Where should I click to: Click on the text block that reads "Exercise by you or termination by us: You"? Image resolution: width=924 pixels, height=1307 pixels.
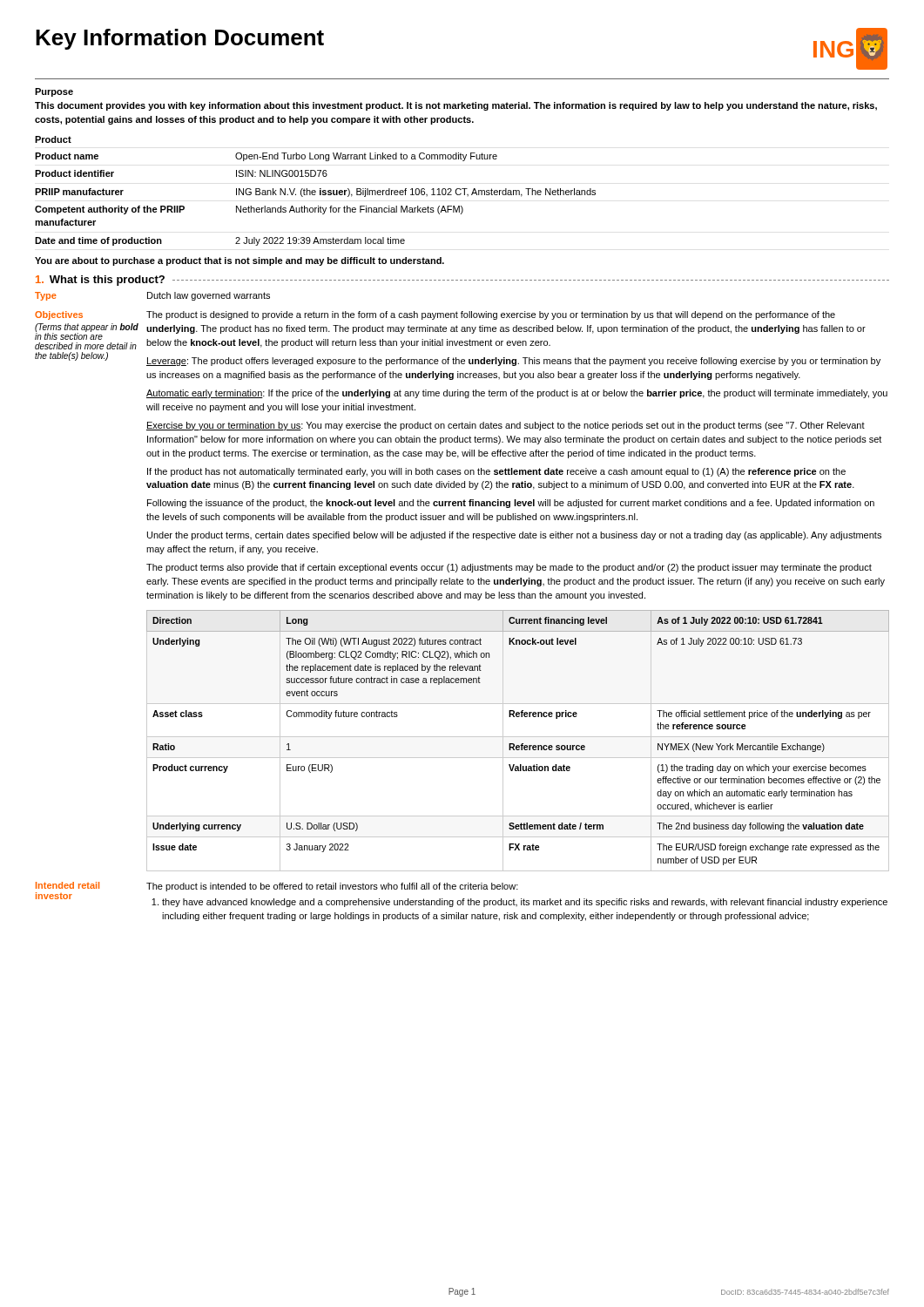tap(518, 440)
